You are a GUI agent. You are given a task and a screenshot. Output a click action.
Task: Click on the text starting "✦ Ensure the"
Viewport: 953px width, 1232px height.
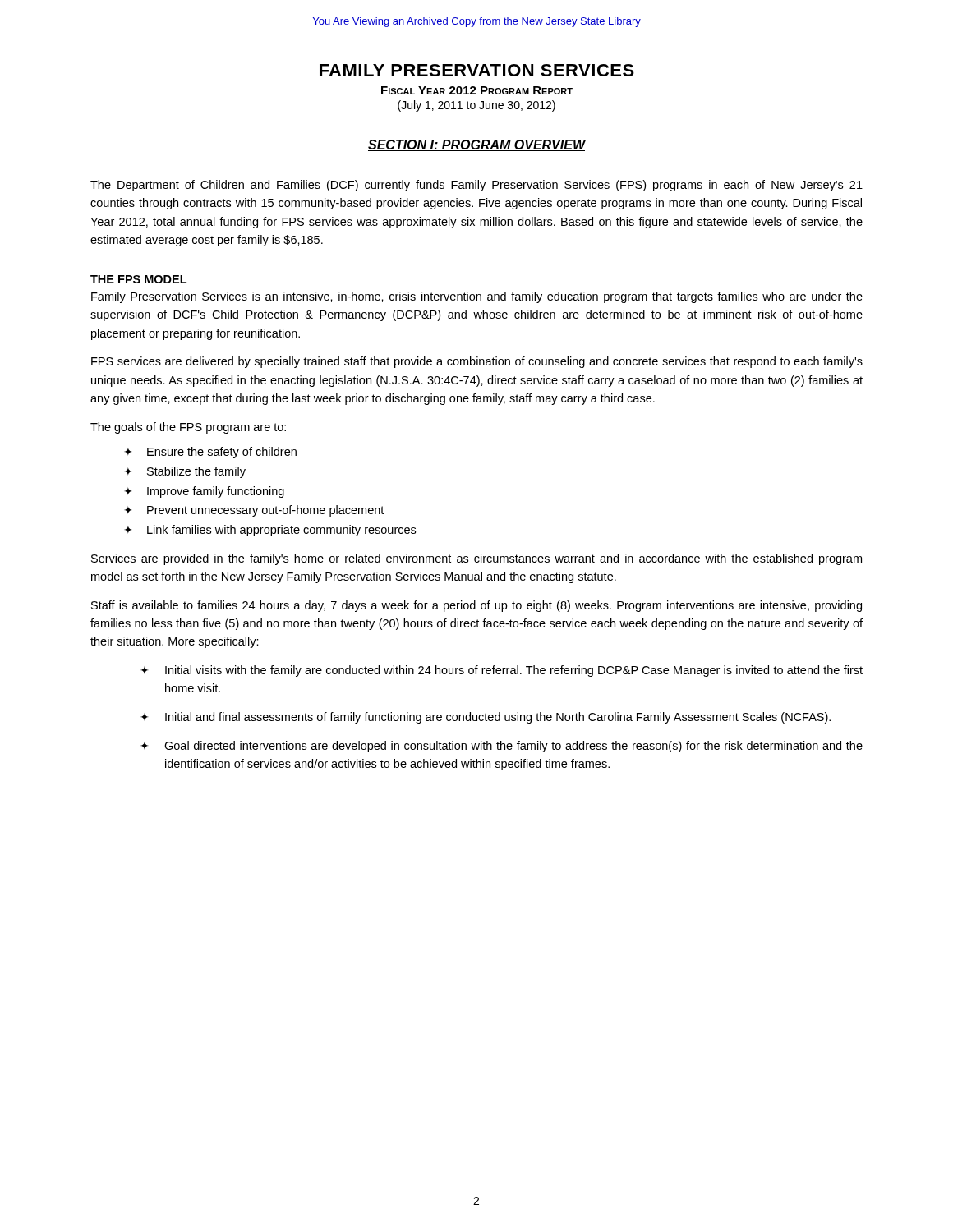click(210, 452)
